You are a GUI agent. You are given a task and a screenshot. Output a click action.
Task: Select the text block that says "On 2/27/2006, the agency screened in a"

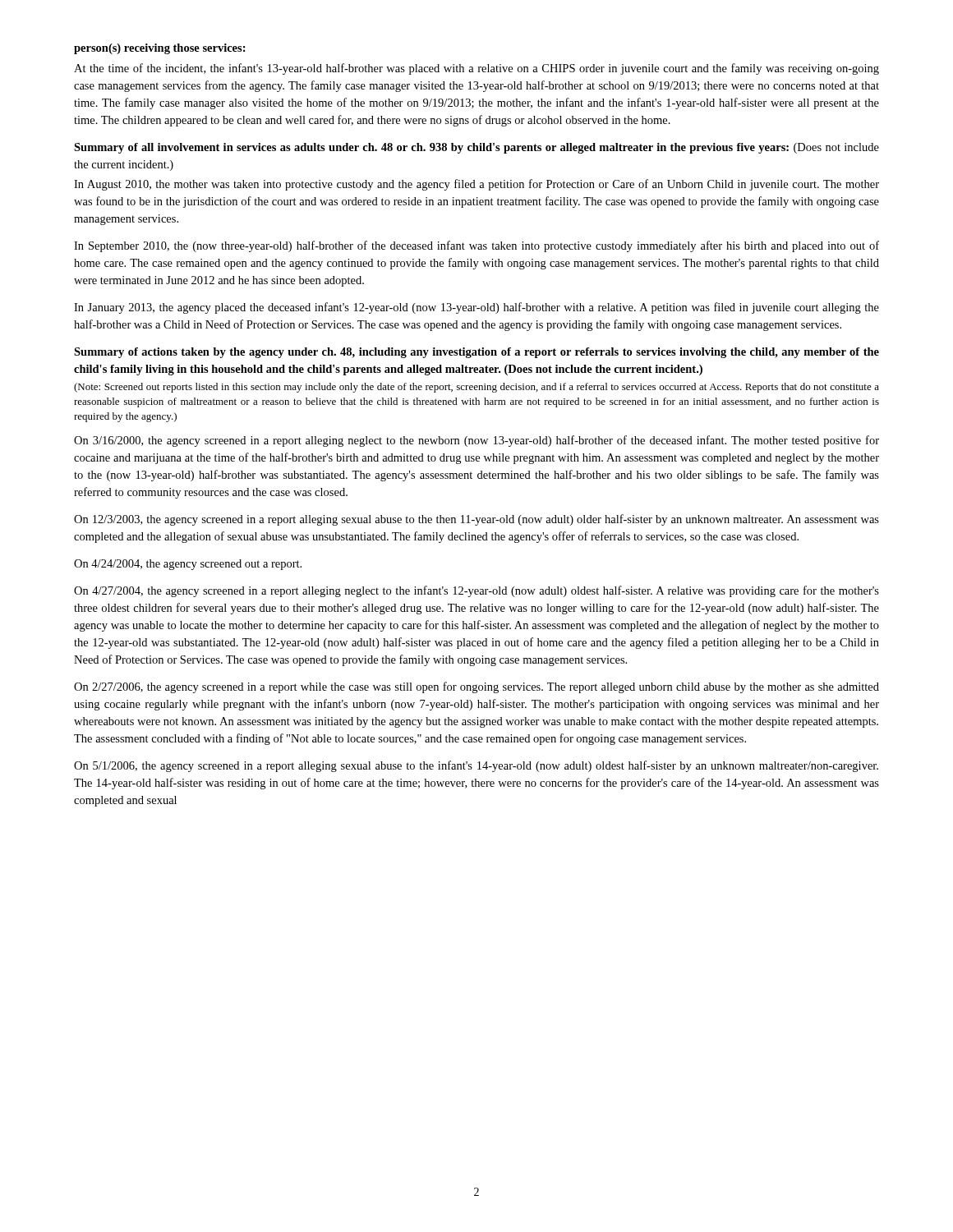tap(476, 713)
